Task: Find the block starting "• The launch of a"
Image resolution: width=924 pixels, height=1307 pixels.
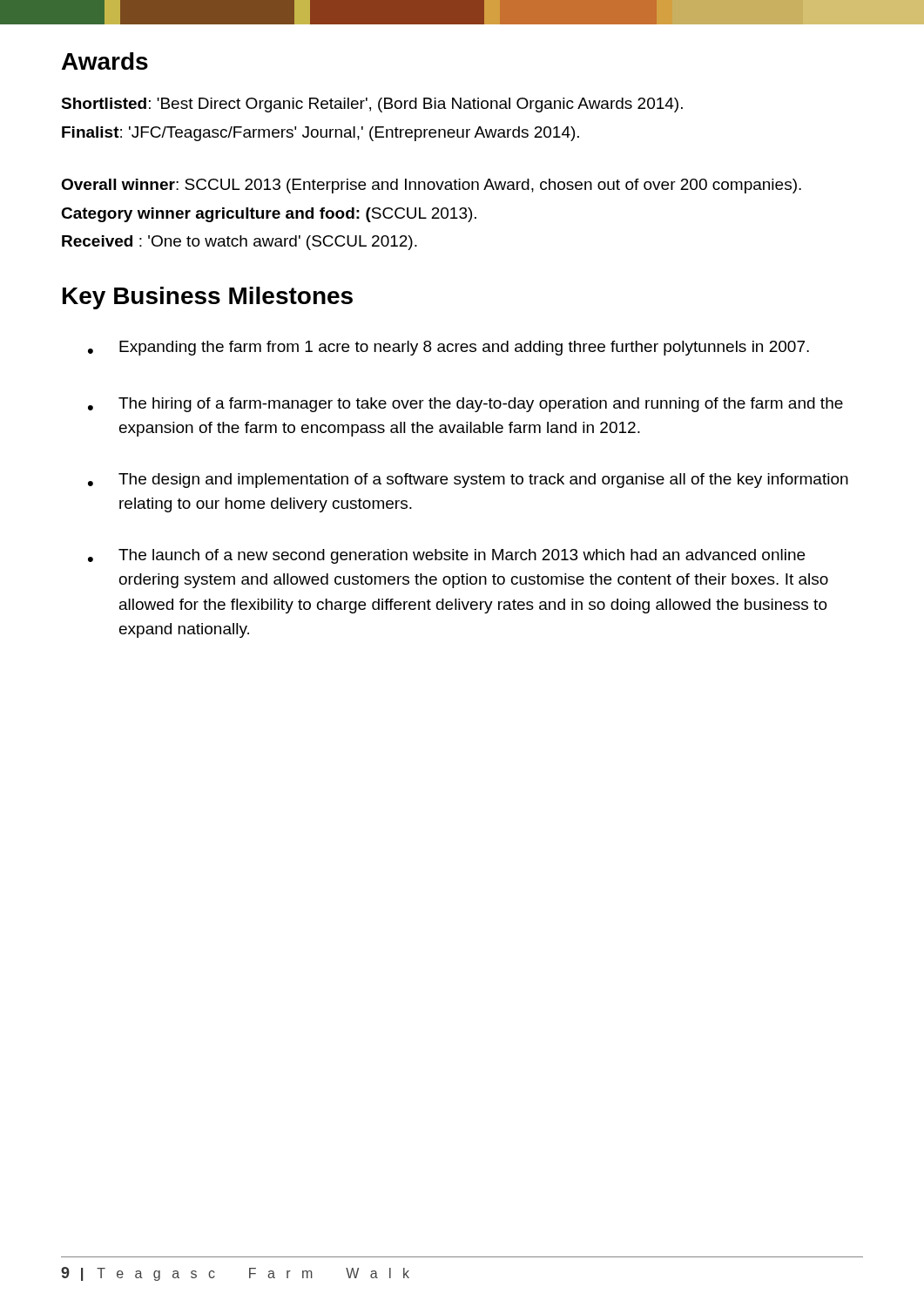Action: 475,592
